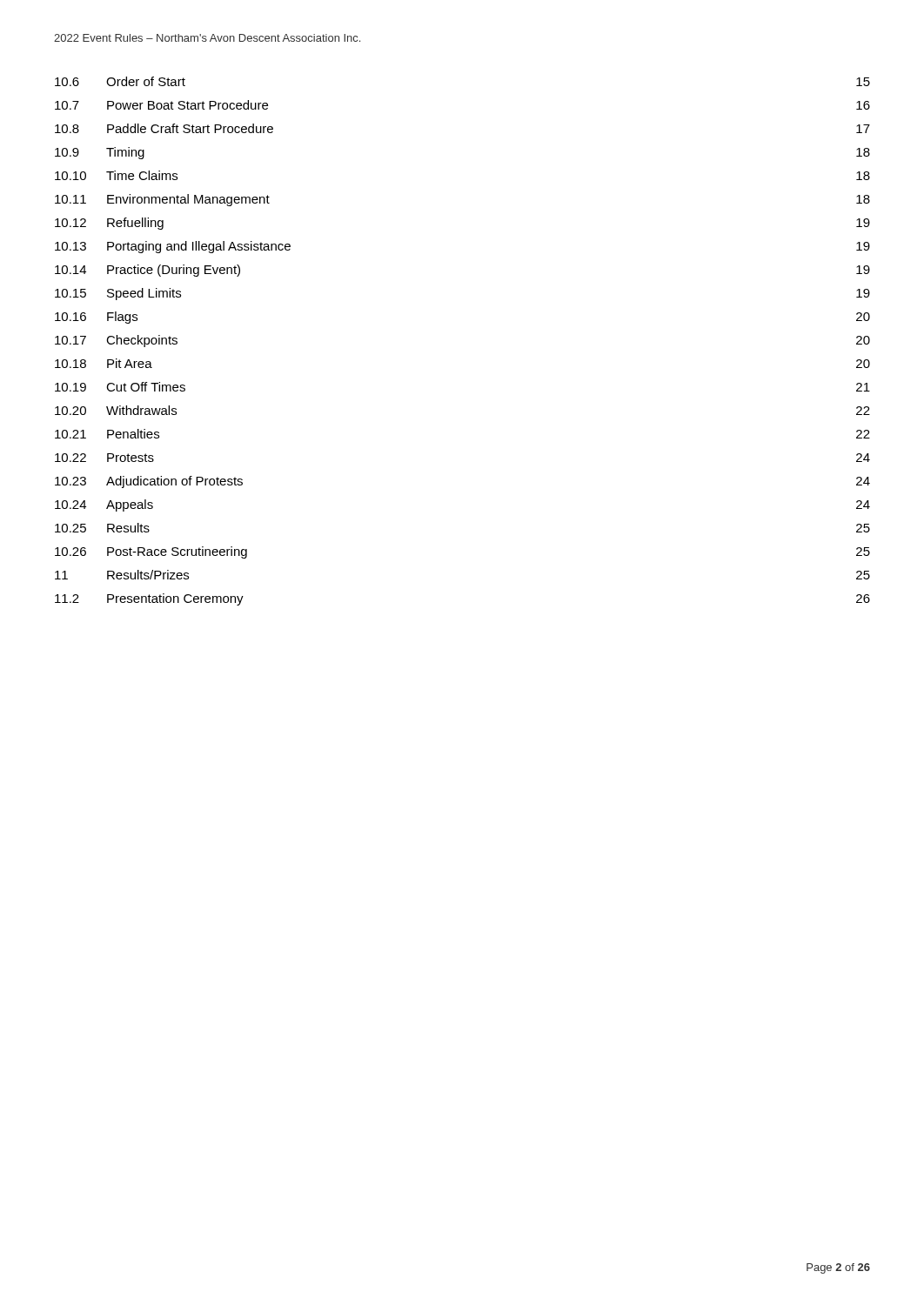The width and height of the screenshot is (924, 1305).
Task: Select the list item containing "10.15 Speed Limits 19"
Action: [x=67, y=294]
